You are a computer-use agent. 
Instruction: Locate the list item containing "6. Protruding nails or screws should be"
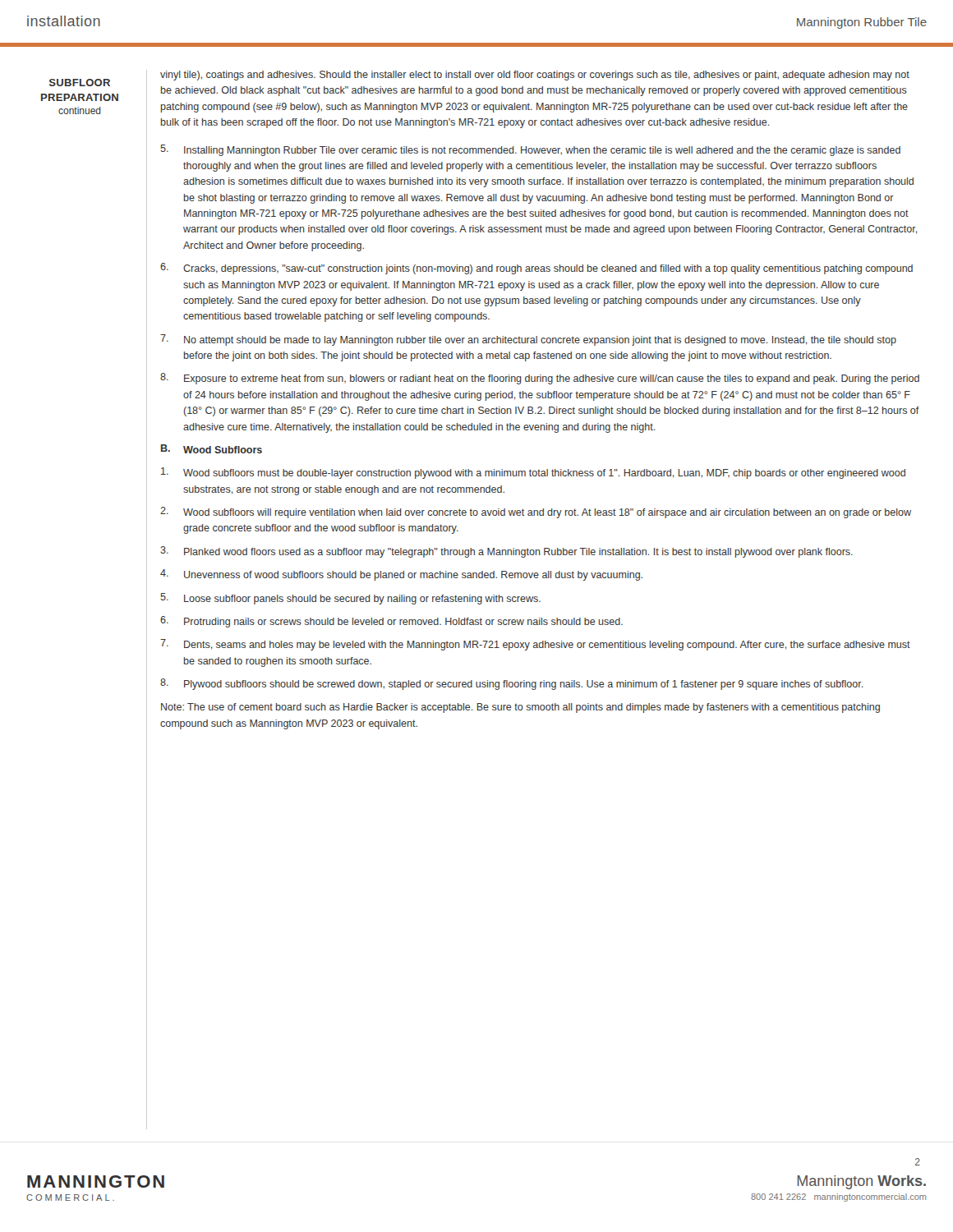tap(540, 622)
